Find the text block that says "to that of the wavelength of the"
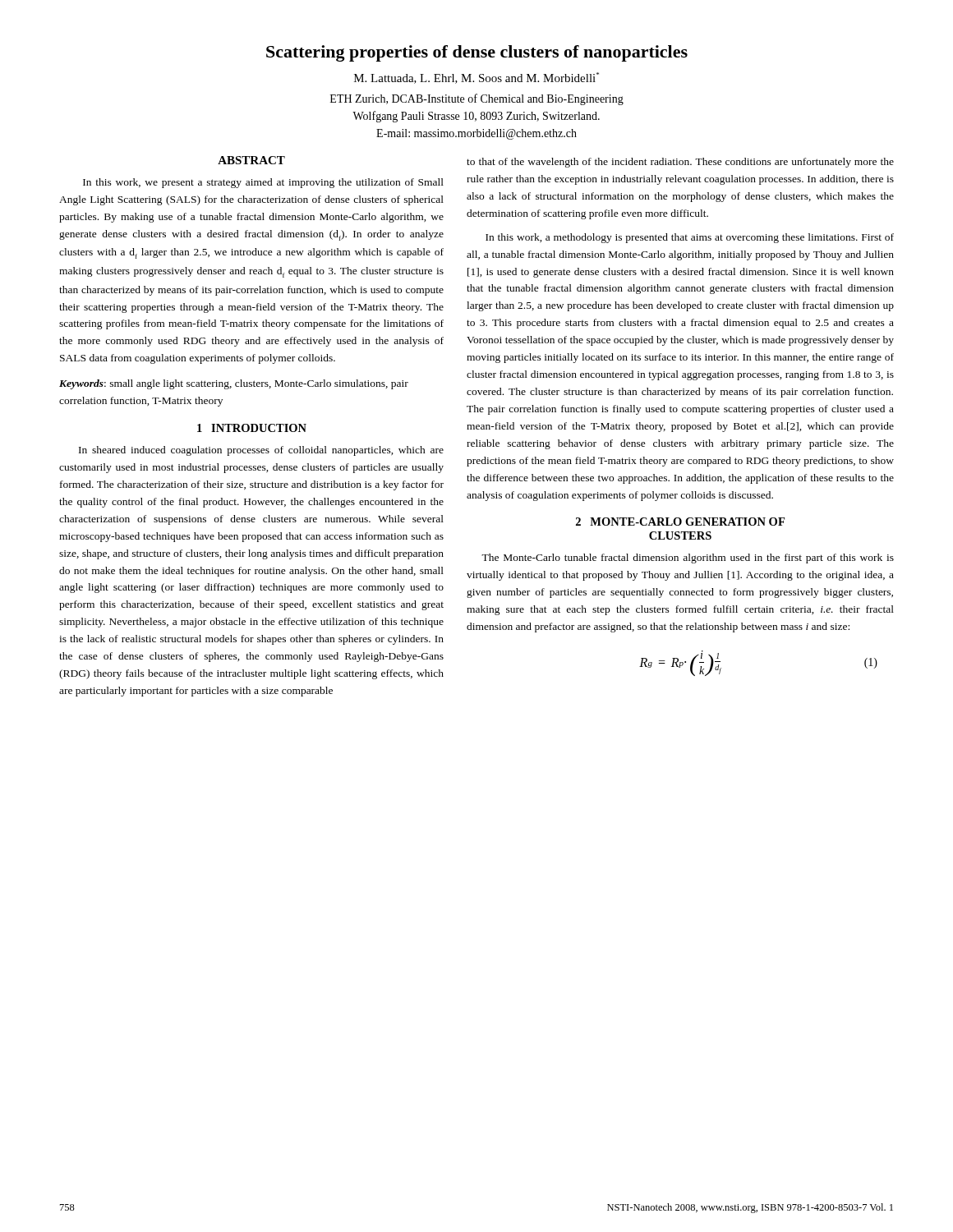 680,187
